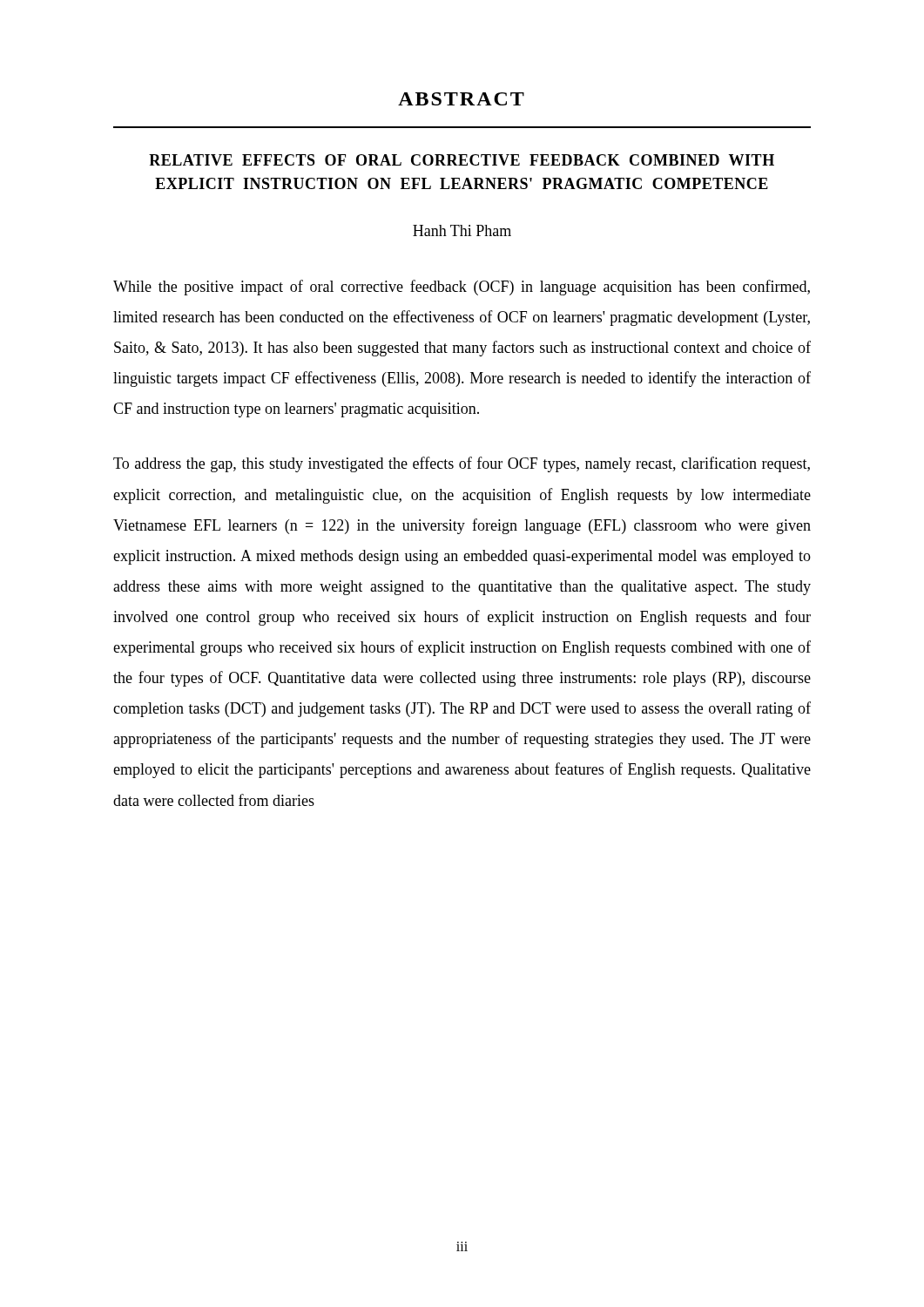Find the section header on this page that starts "RELATIVE EFFECTS OF ORAL"
This screenshot has height=1307, width=924.
pyautogui.click(x=462, y=172)
